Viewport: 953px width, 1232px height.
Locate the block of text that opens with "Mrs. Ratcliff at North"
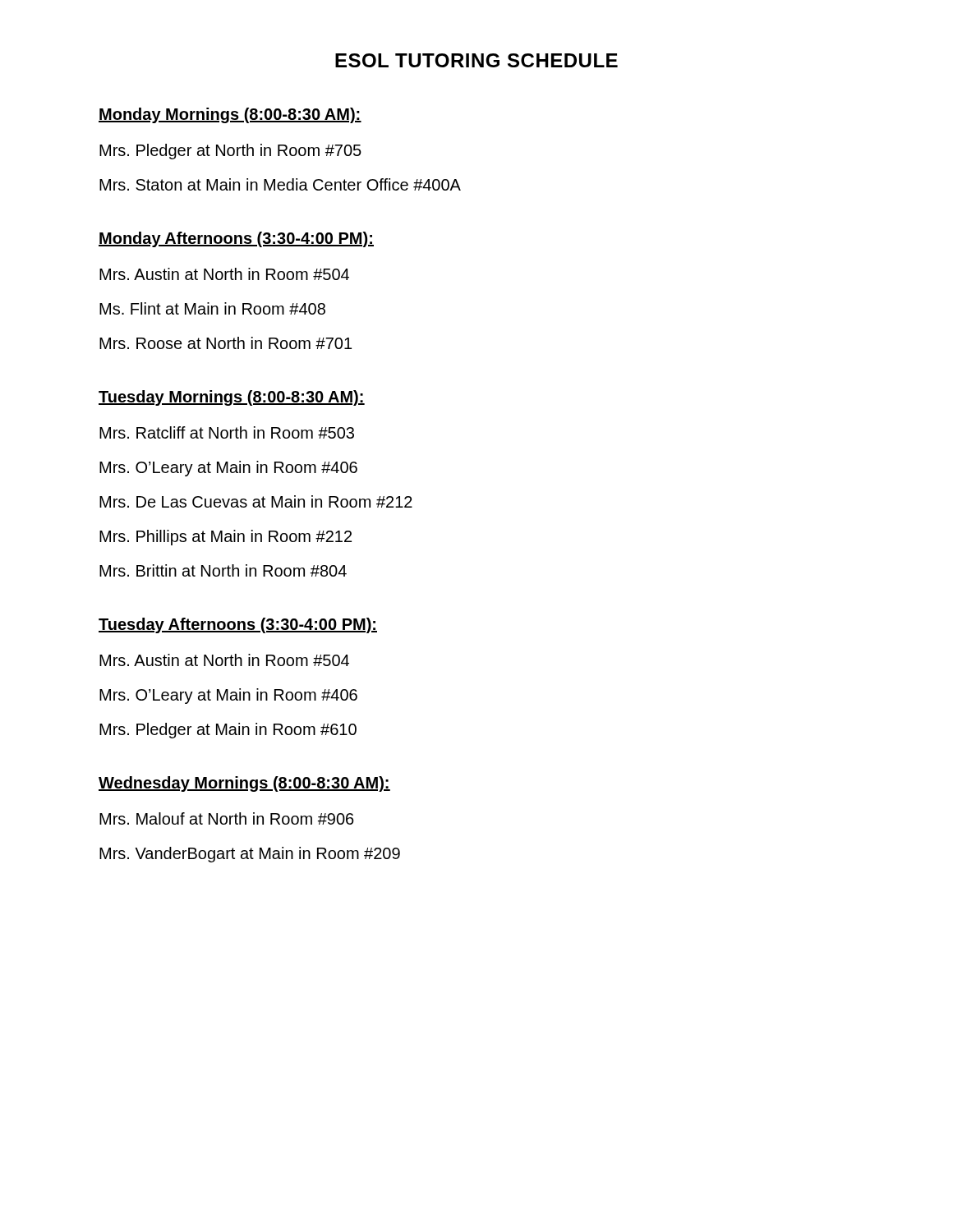[227, 433]
